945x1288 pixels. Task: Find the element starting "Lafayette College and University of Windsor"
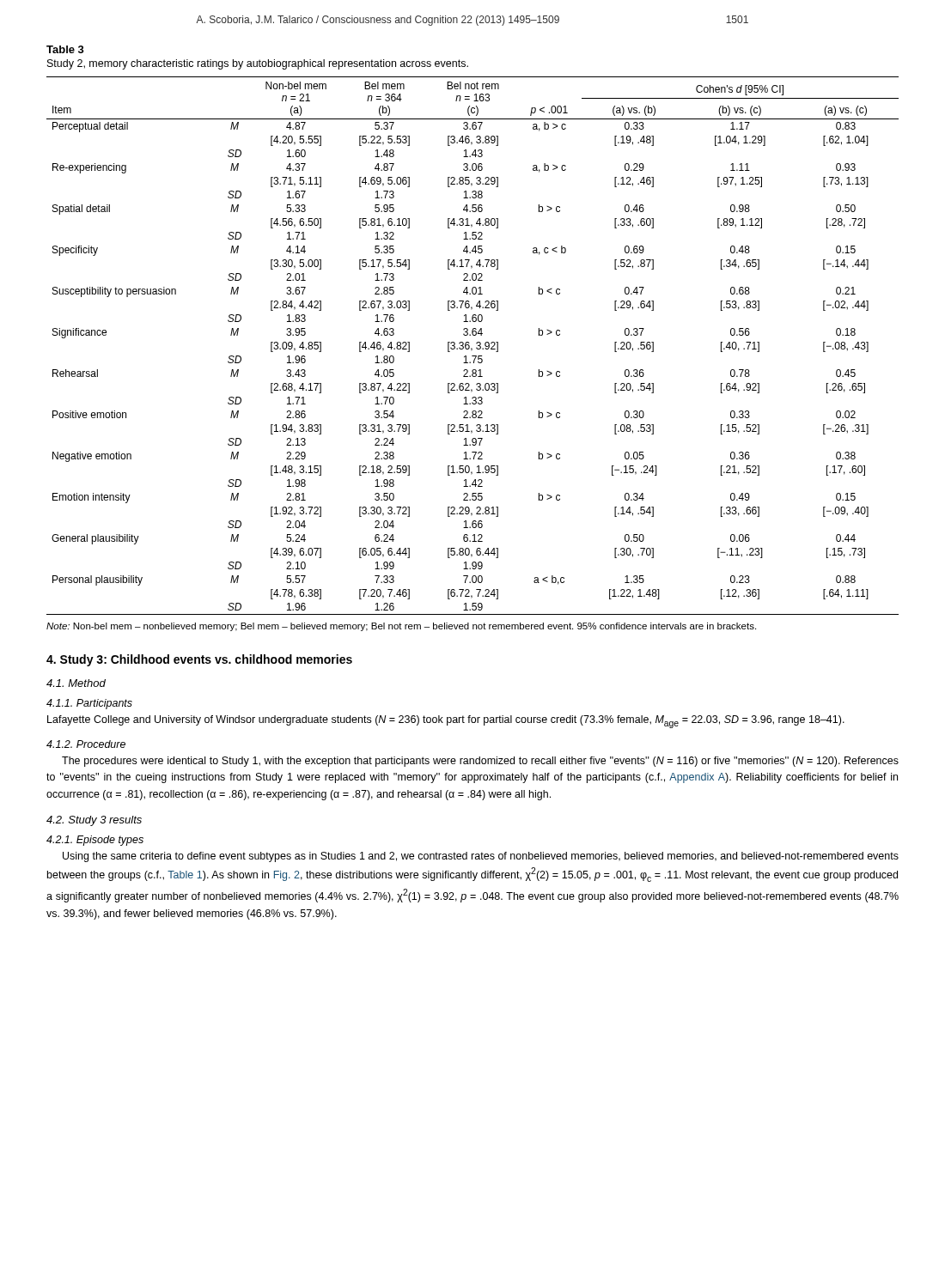(472, 721)
